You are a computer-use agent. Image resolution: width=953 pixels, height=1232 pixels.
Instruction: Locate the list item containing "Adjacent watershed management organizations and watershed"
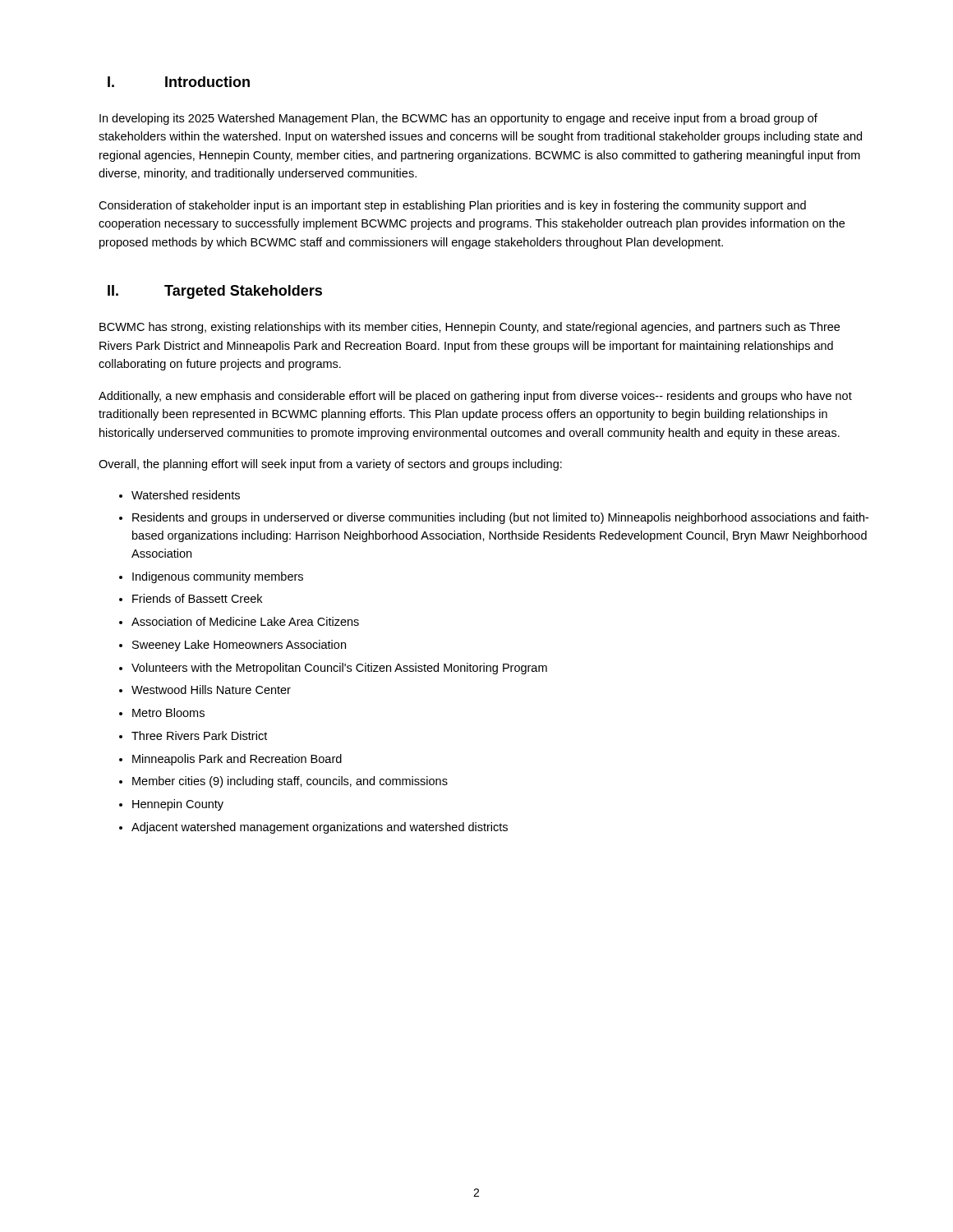click(x=501, y=828)
